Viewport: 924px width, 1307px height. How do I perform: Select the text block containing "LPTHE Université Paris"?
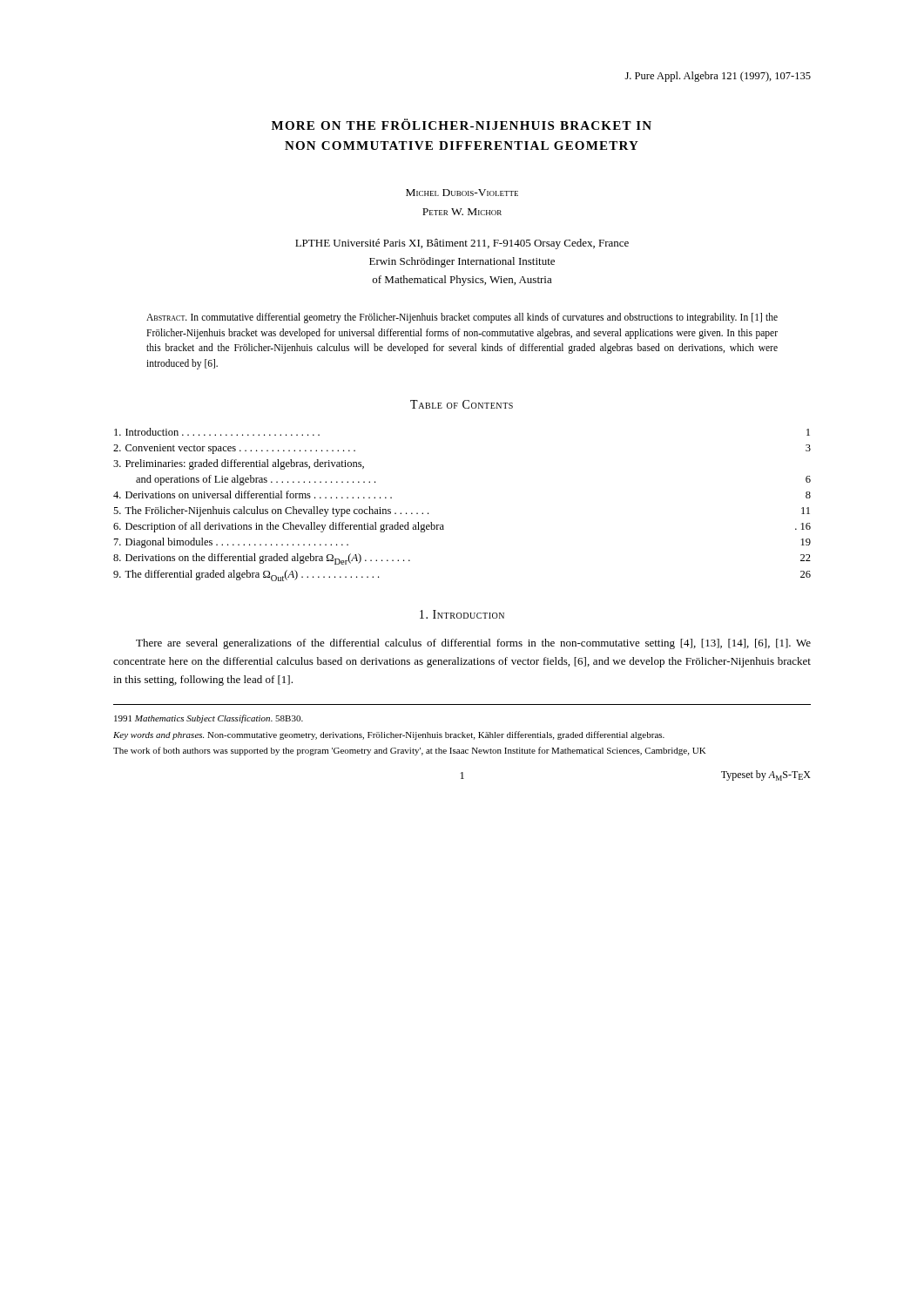pyautogui.click(x=462, y=261)
